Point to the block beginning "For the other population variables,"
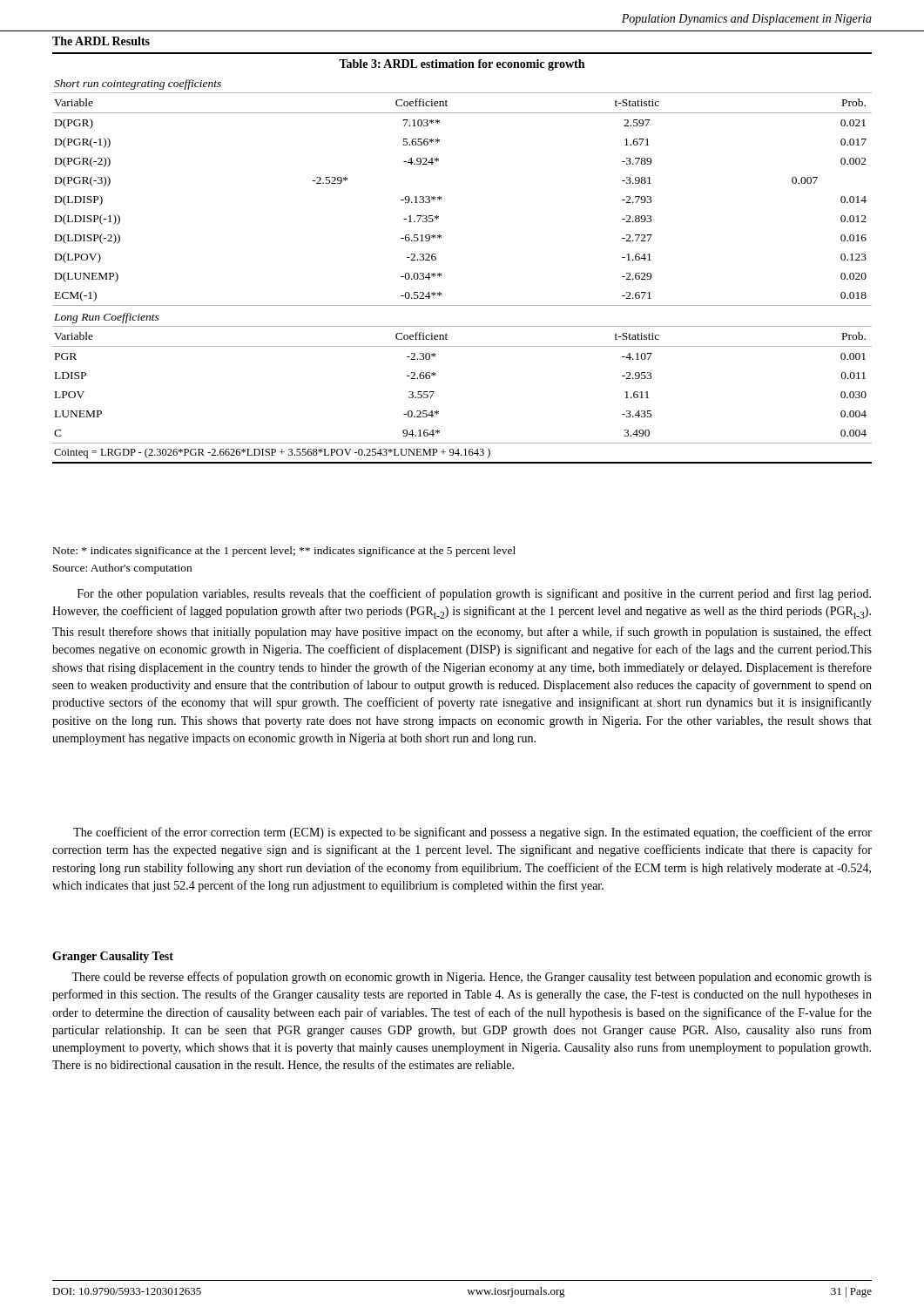This screenshot has width=924, height=1307. click(x=462, y=666)
